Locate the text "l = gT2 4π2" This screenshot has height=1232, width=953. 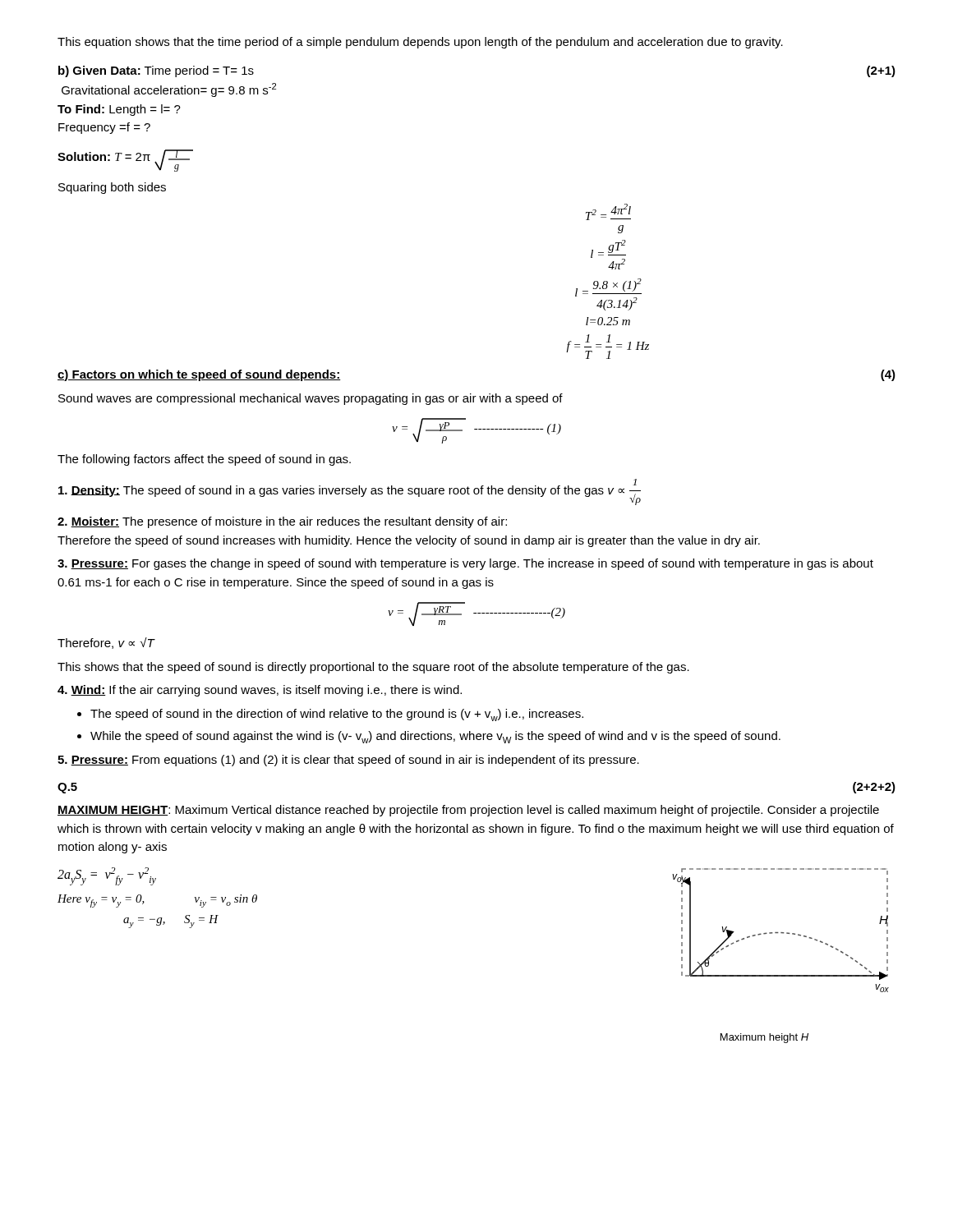click(x=608, y=255)
